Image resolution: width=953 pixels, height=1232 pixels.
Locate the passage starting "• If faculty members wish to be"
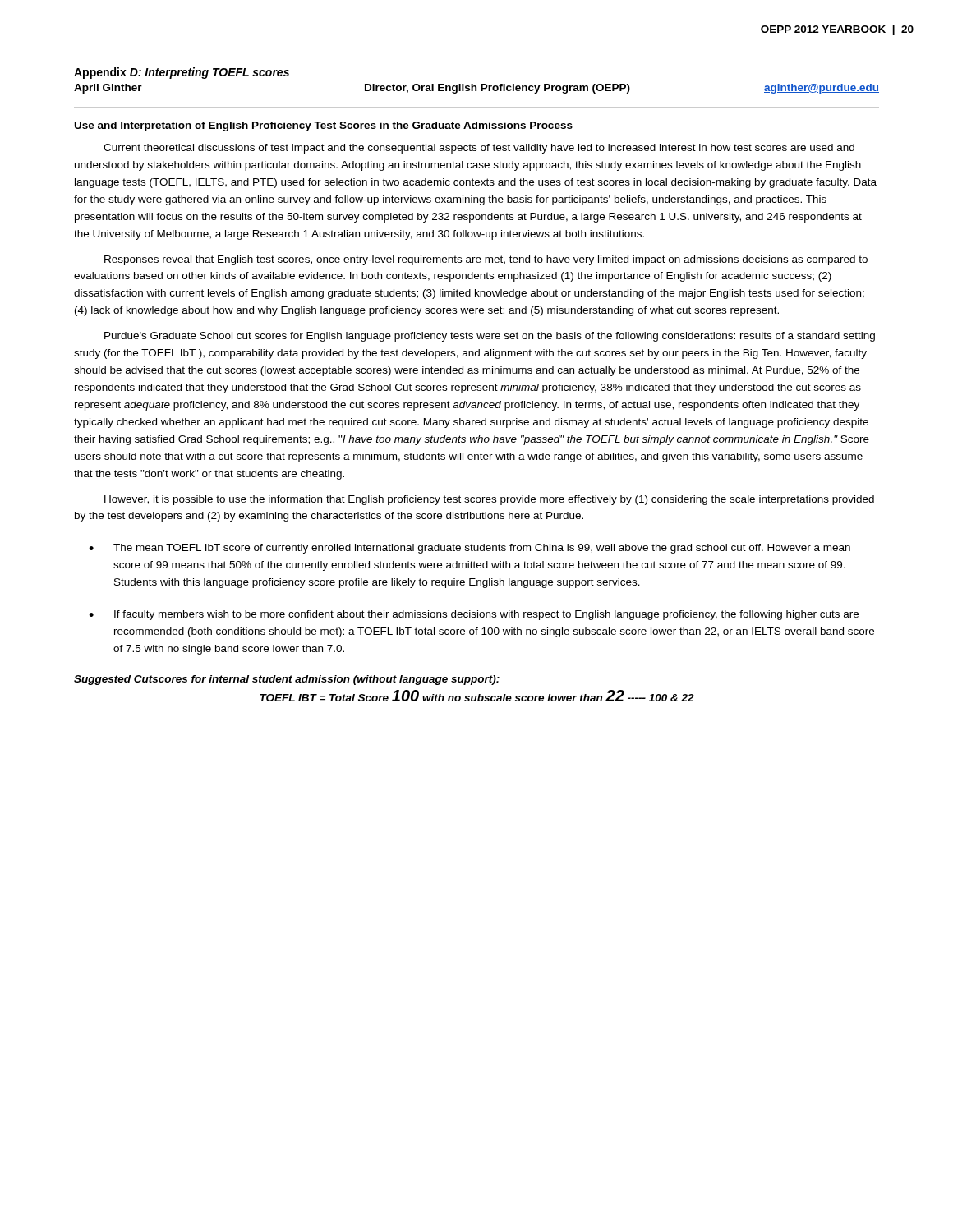(x=484, y=632)
